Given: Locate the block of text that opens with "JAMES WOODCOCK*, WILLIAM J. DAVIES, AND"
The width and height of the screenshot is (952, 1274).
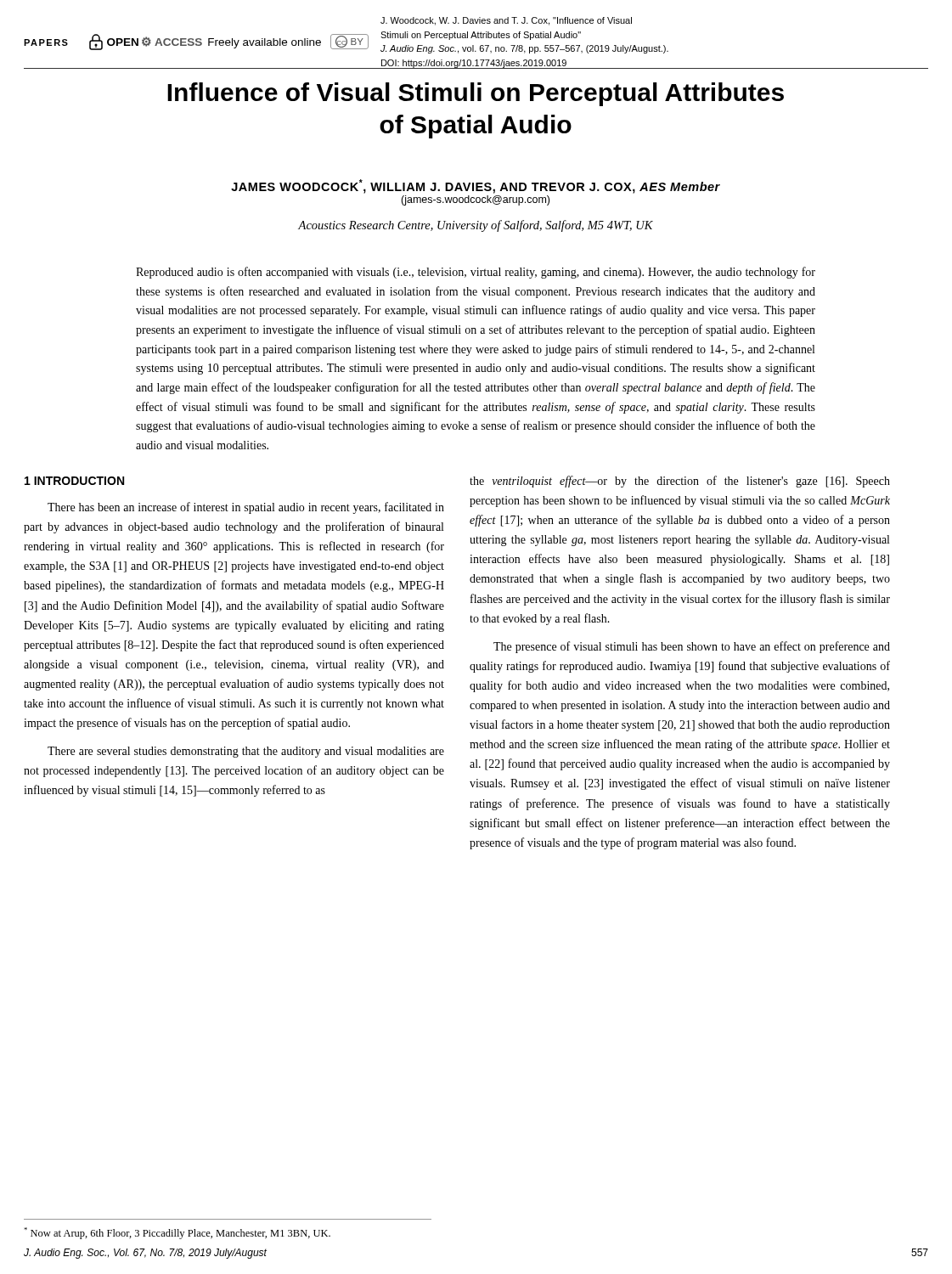Looking at the screenshot, I should click(476, 192).
